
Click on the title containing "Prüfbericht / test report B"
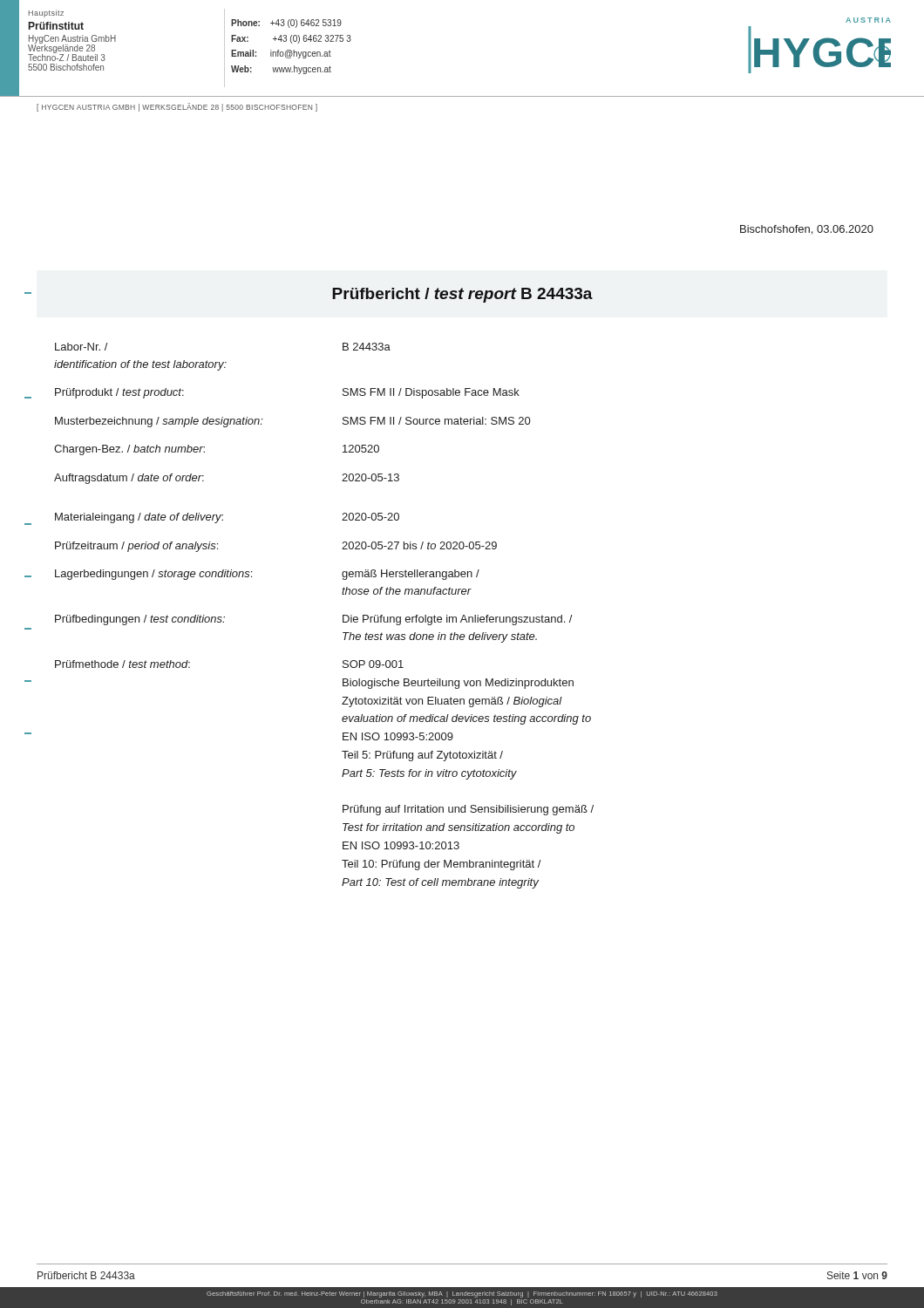(x=462, y=293)
